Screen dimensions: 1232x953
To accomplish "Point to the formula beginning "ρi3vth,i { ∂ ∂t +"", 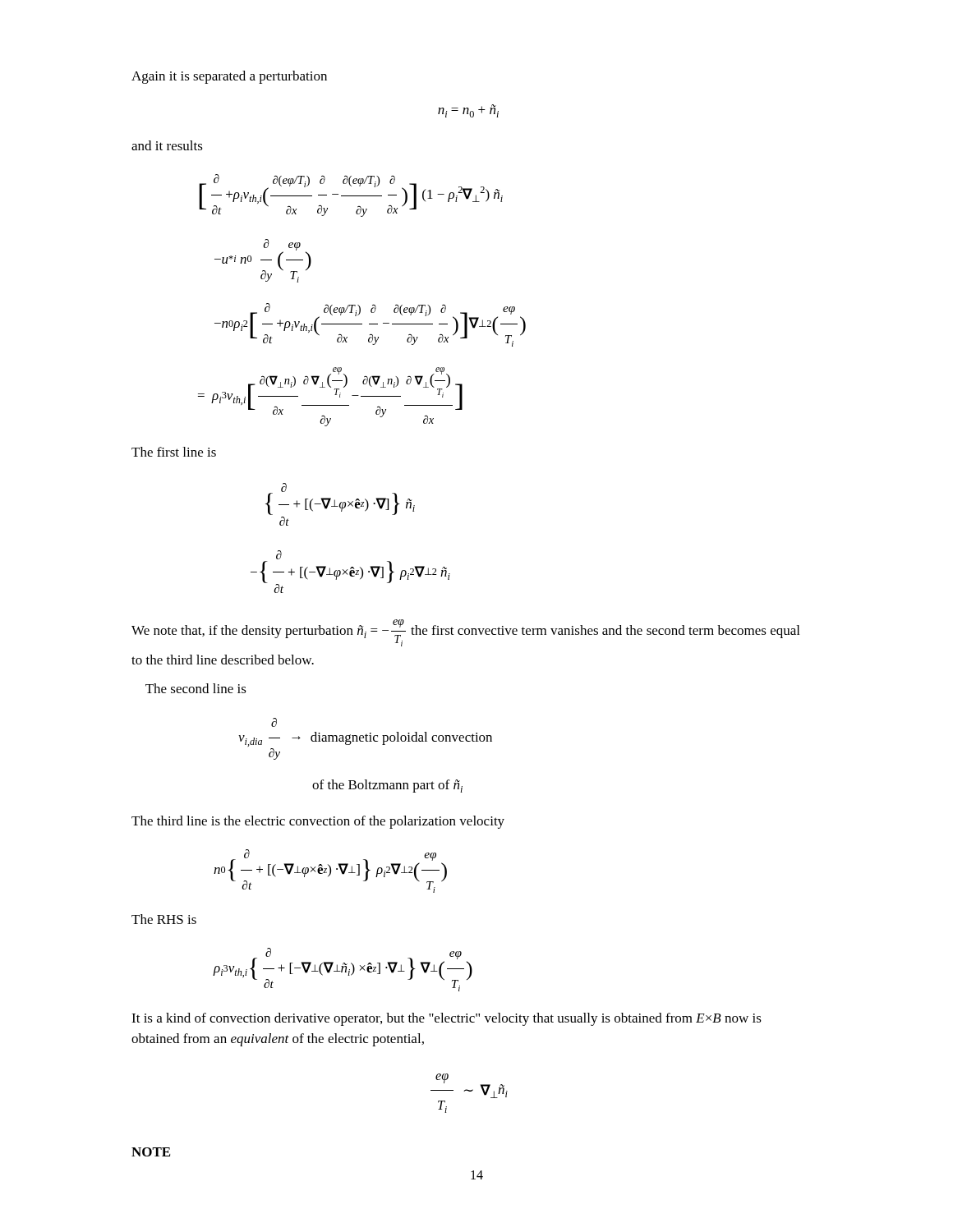I will pyautogui.click(x=343, y=970).
